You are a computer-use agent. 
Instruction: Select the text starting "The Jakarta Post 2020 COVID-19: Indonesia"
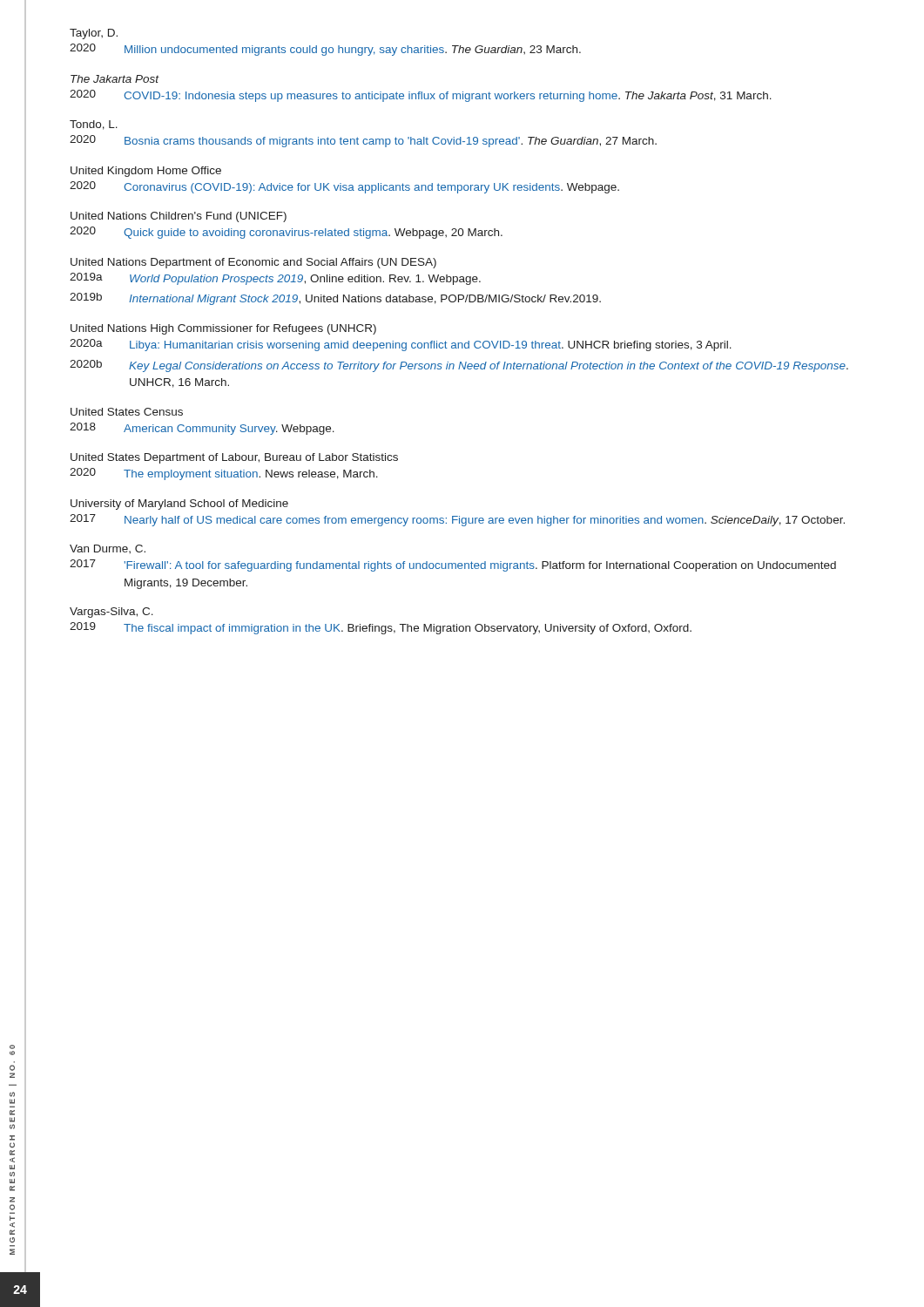[x=475, y=88]
